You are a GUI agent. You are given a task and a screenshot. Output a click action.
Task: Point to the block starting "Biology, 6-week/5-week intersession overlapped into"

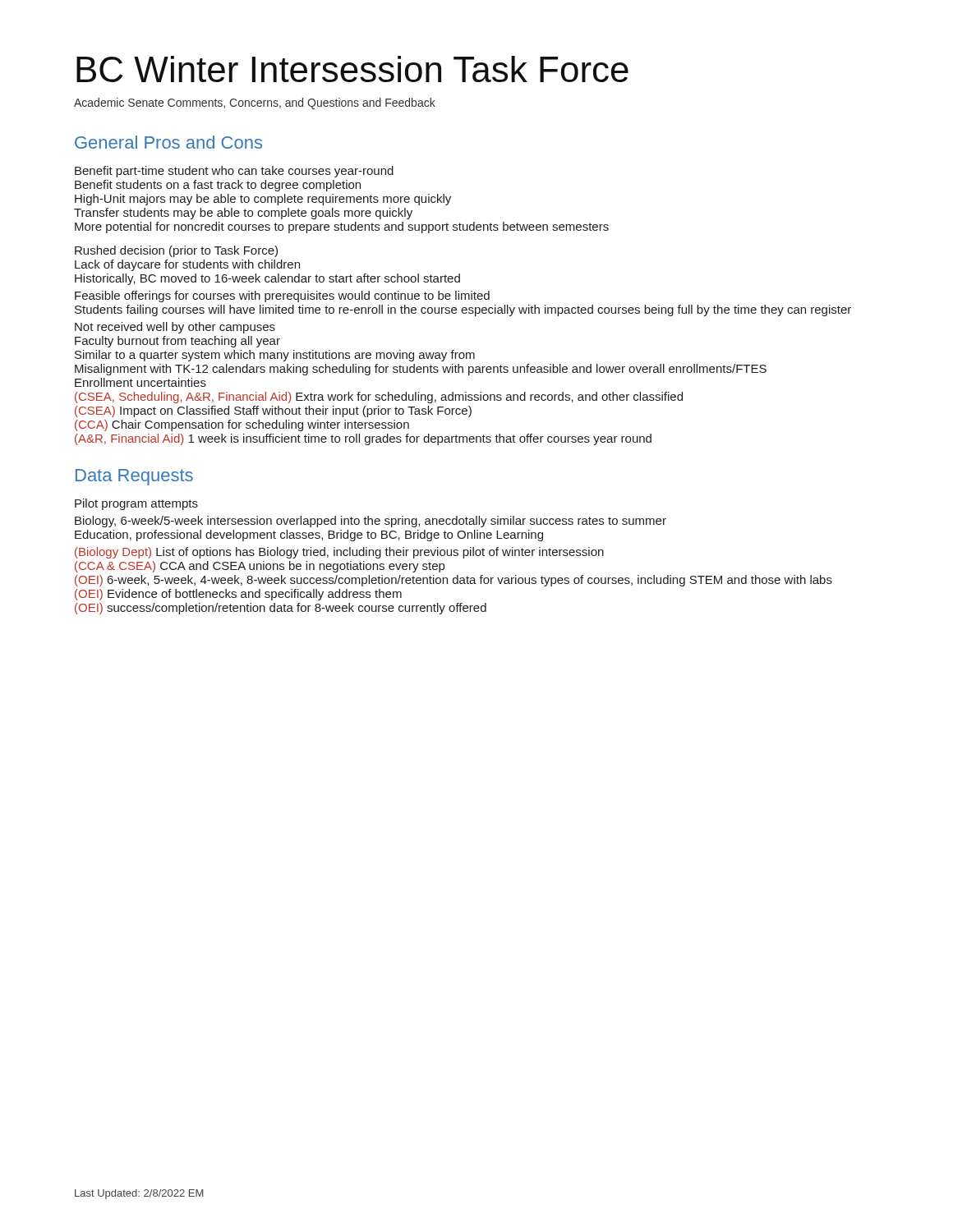476,520
